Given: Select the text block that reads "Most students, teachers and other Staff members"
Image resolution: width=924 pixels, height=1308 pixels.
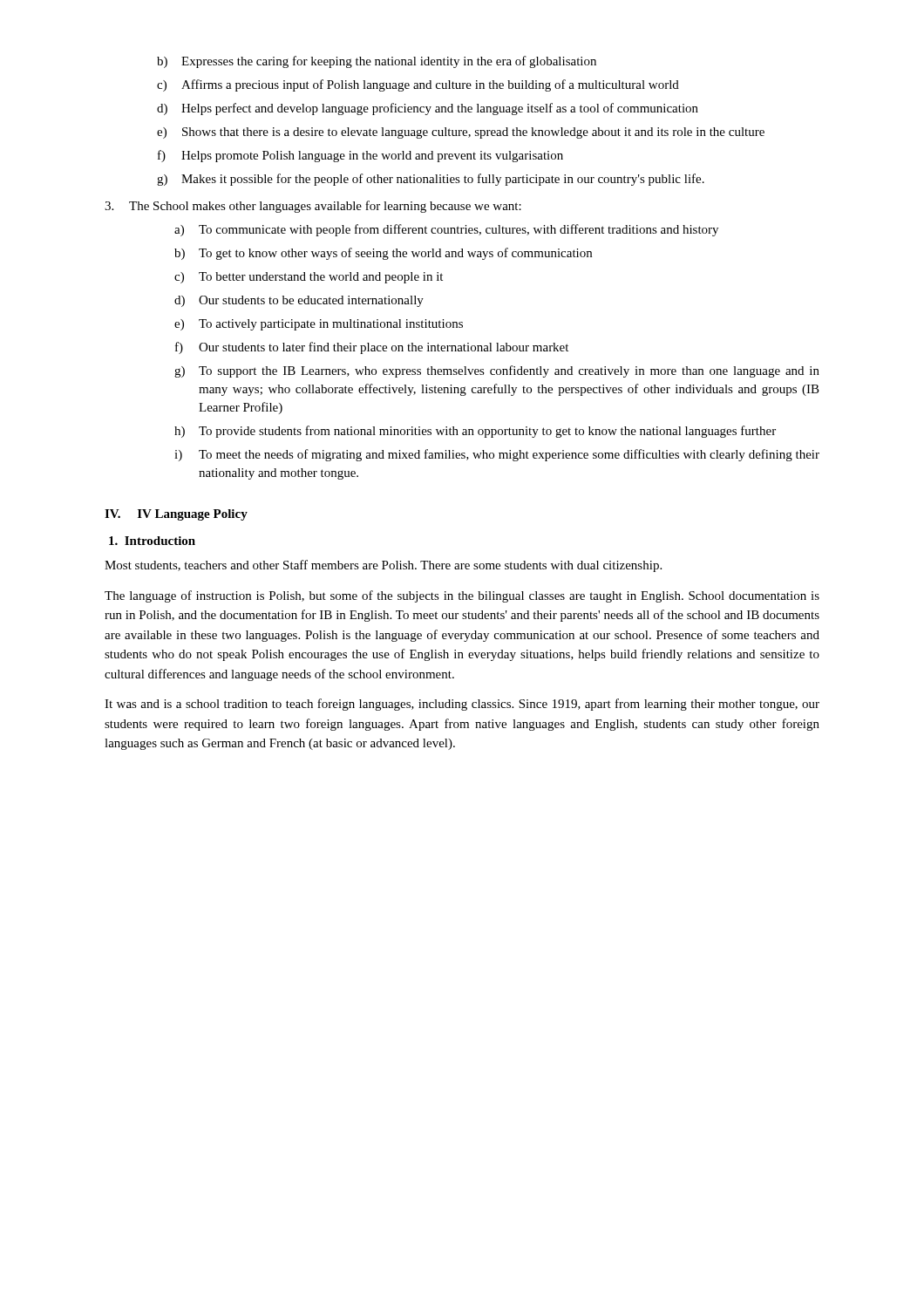Looking at the screenshot, I should point(384,565).
